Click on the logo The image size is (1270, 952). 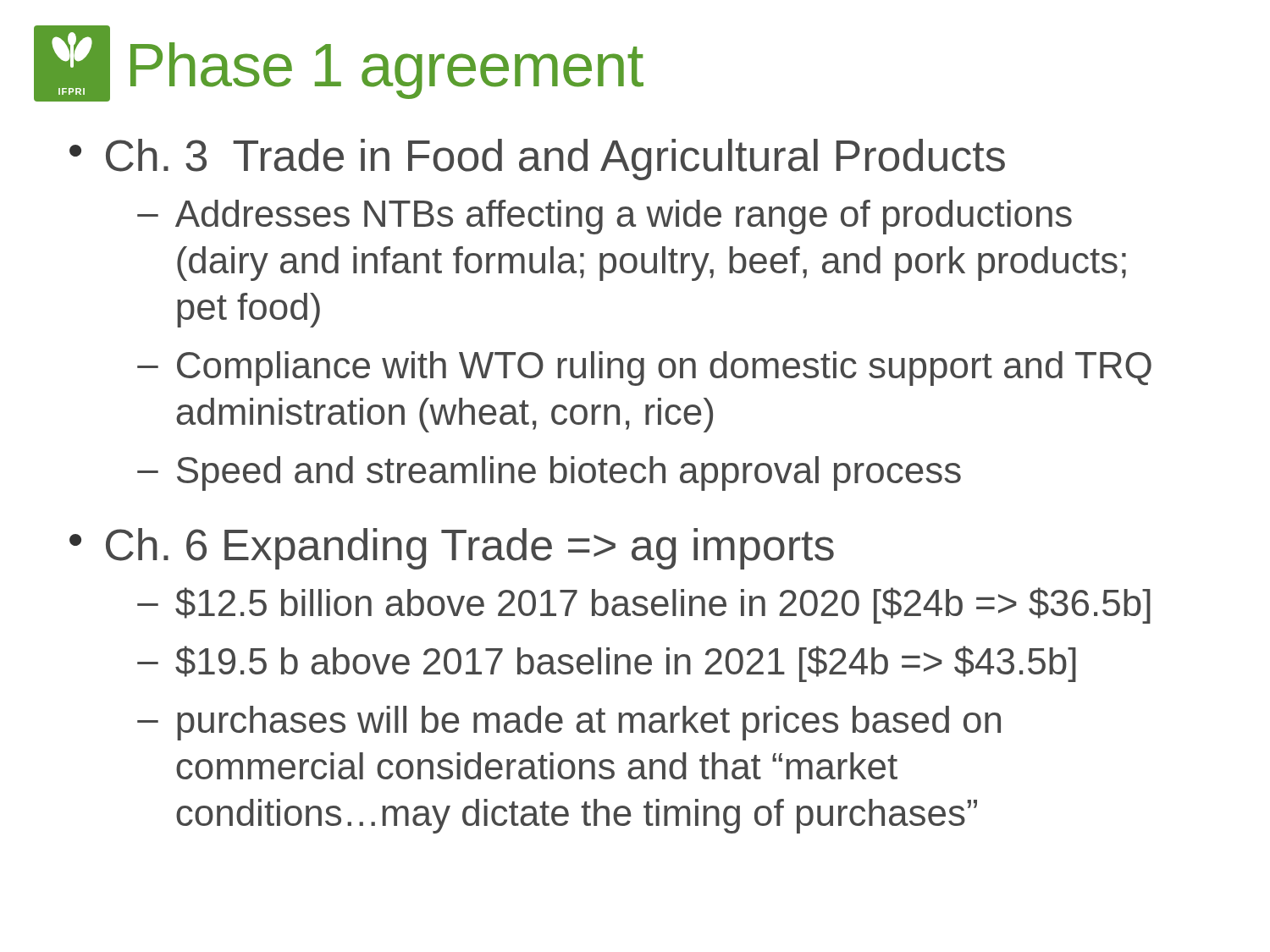[x=72, y=65]
